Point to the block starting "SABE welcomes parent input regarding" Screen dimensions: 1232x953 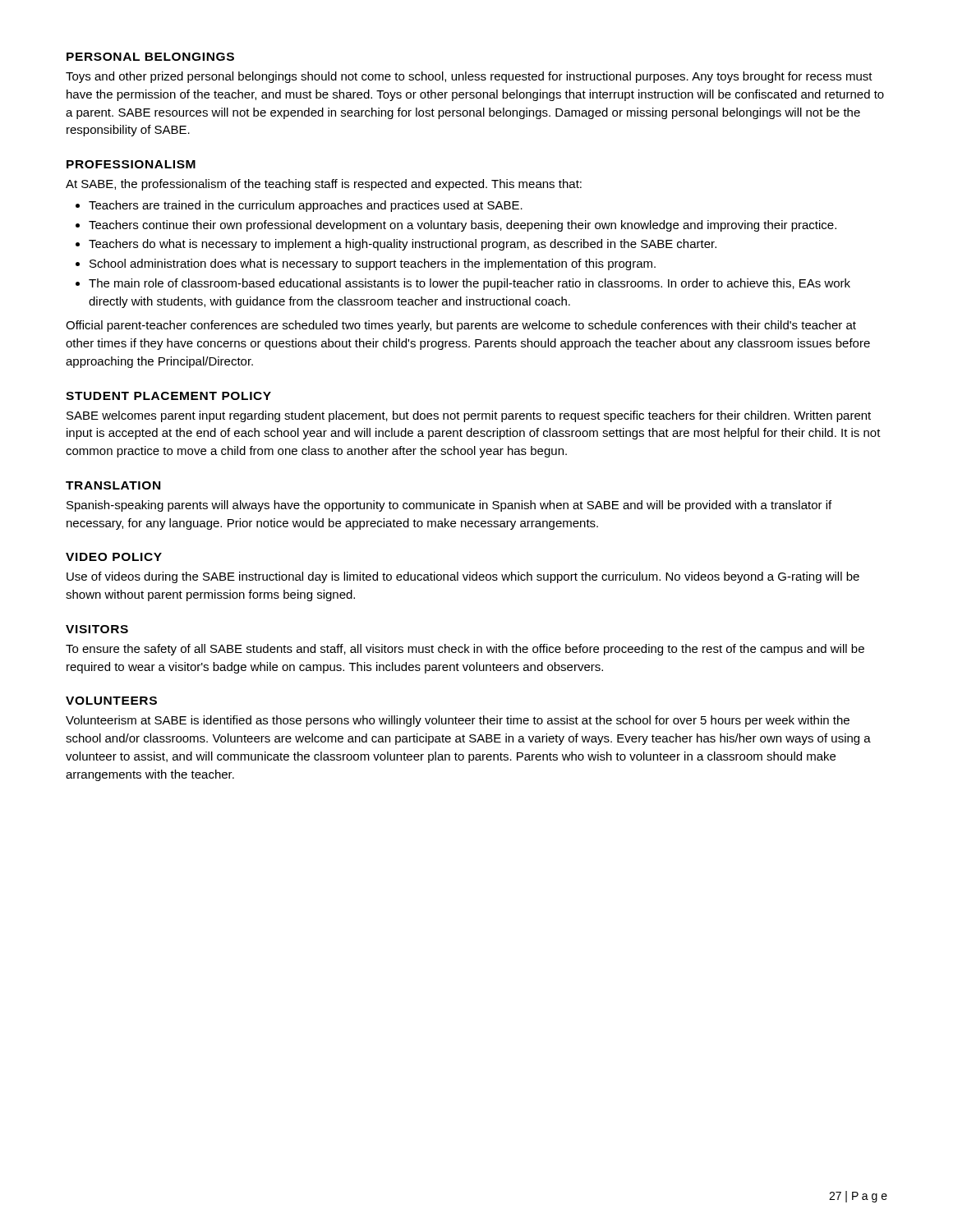(473, 433)
